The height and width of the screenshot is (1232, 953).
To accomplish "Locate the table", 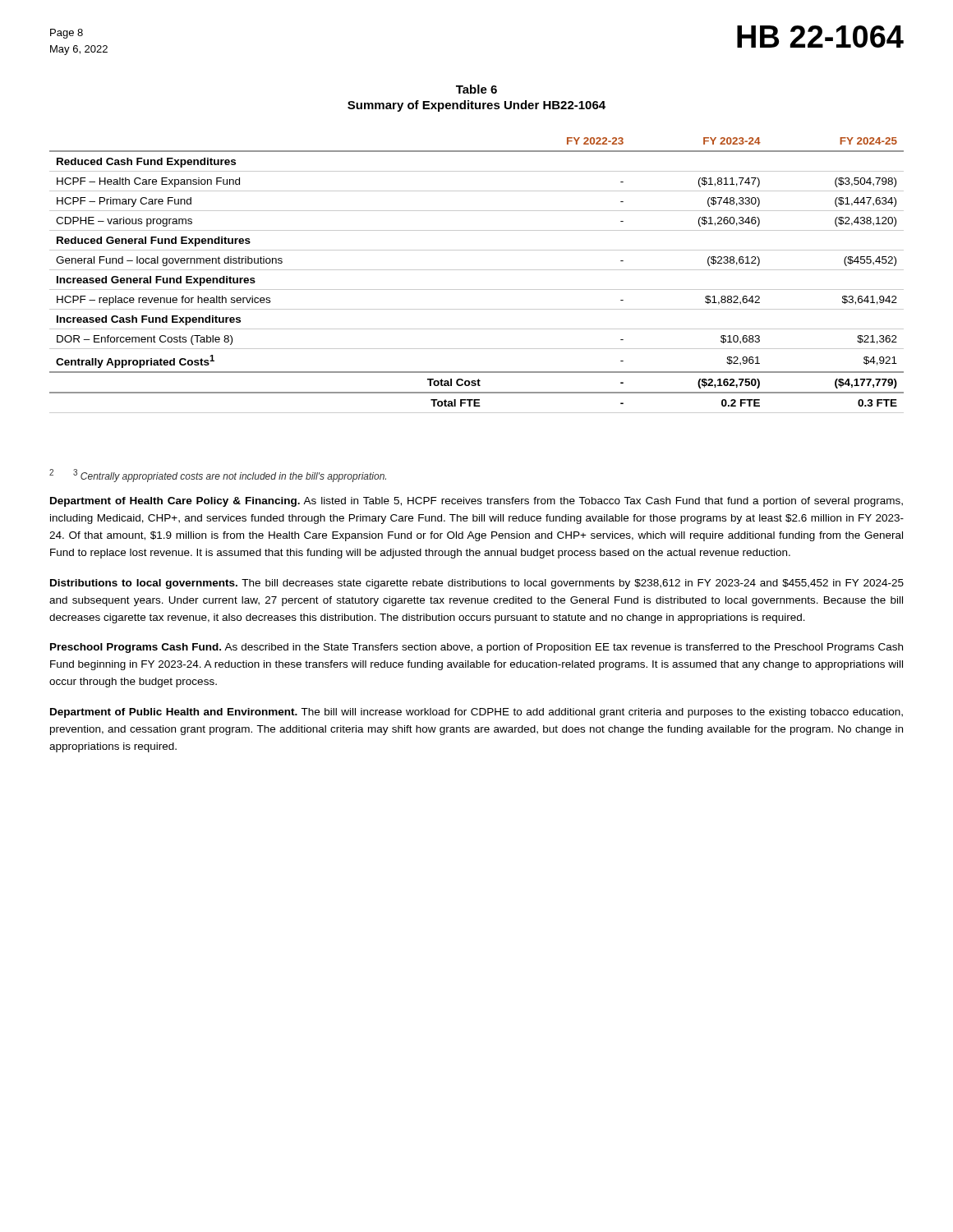I will 476,272.
